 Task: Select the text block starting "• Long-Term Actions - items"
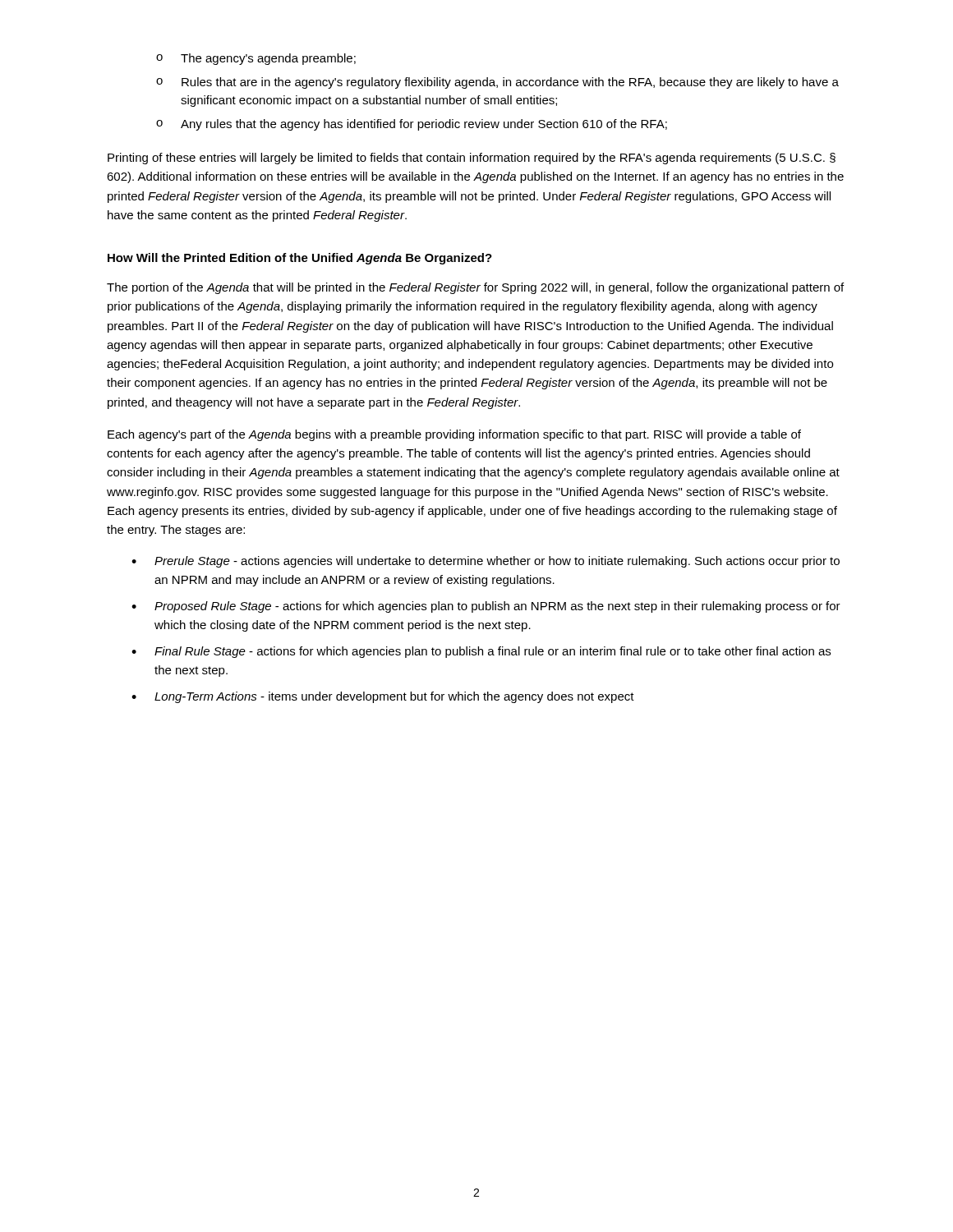489,698
